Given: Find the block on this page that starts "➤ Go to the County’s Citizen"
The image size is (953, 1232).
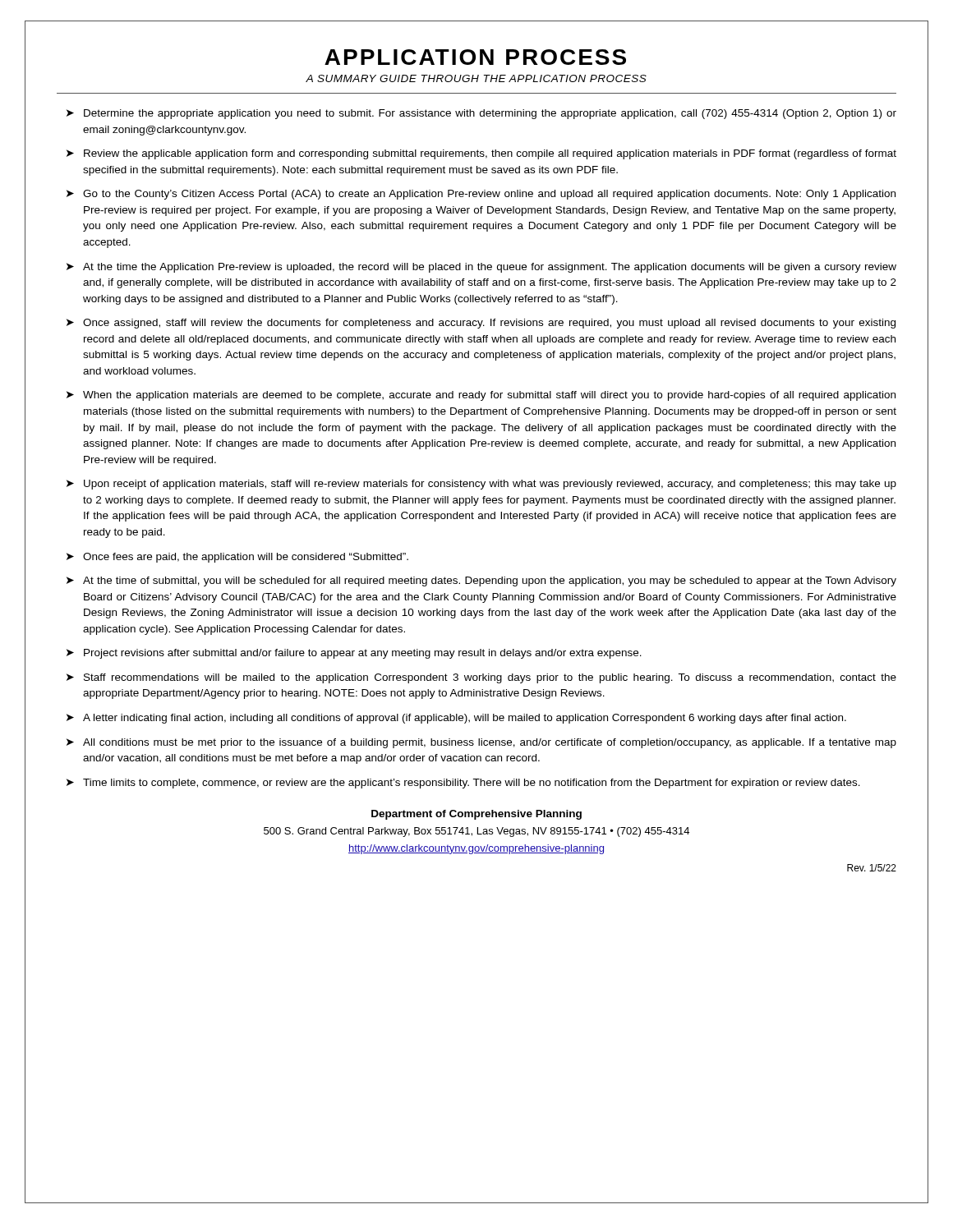Looking at the screenshot, I should point(481,218).
